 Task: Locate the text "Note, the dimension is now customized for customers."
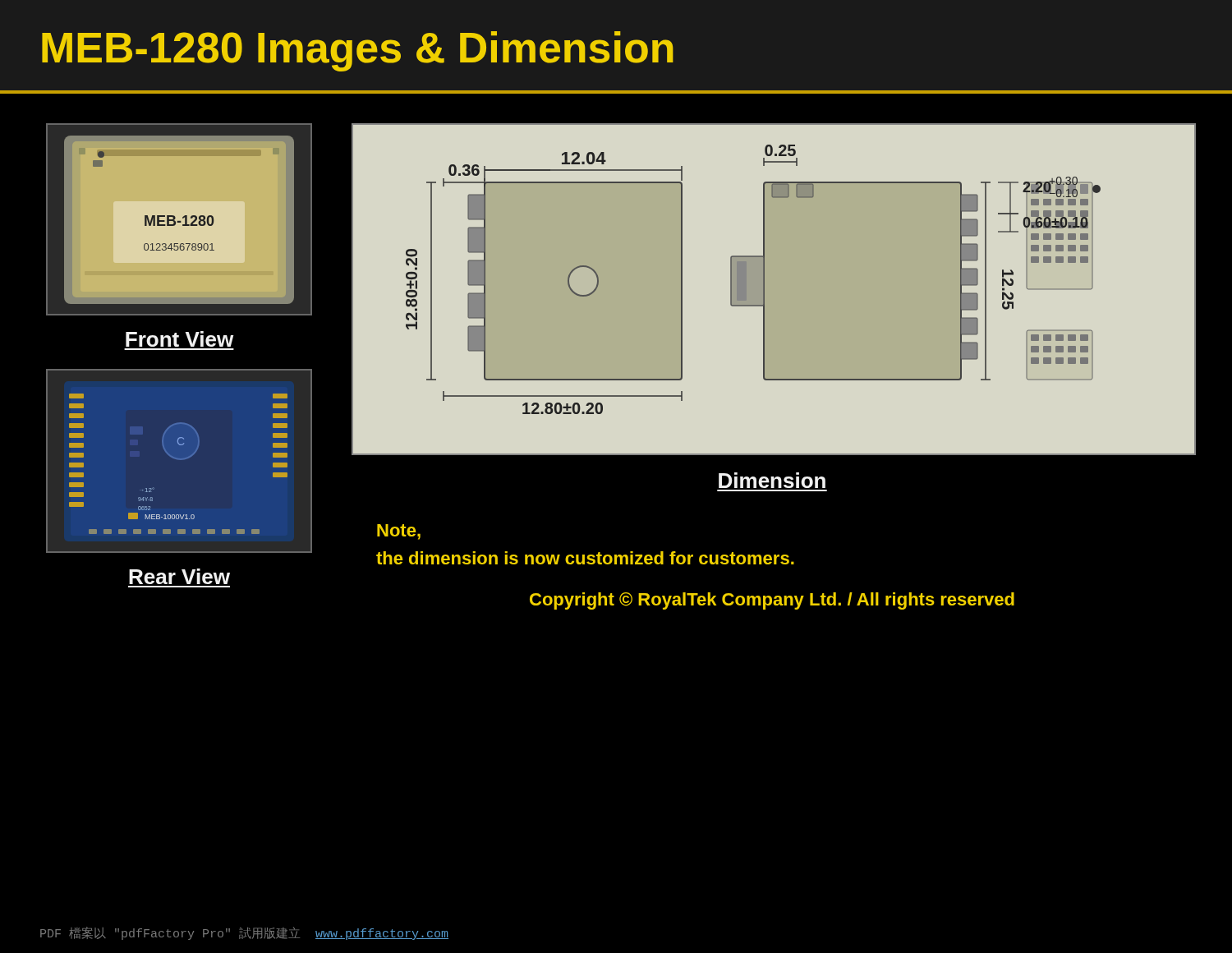(x=772, y=545)
